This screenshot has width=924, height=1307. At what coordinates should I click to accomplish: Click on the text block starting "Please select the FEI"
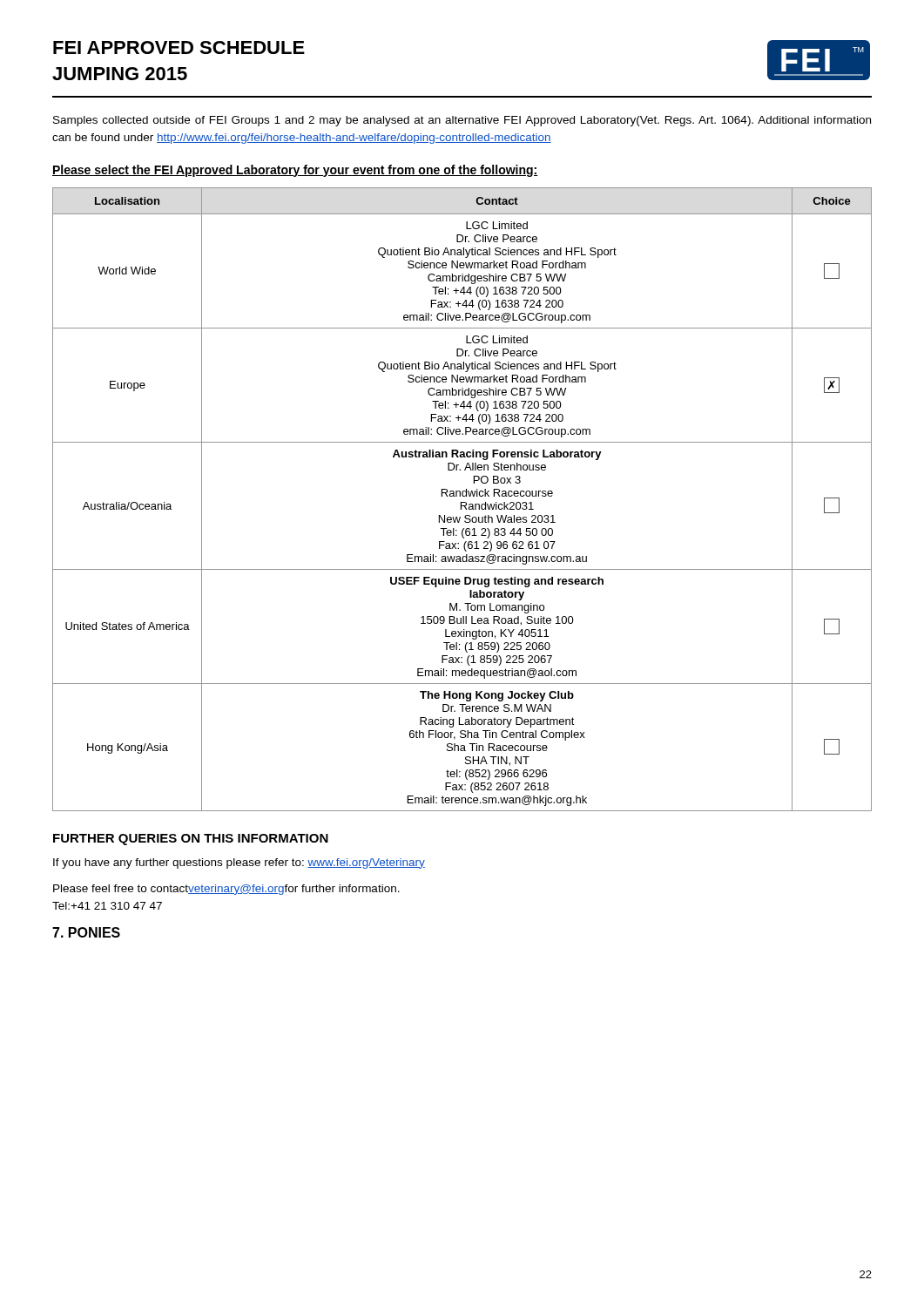(x=295, y=169)
